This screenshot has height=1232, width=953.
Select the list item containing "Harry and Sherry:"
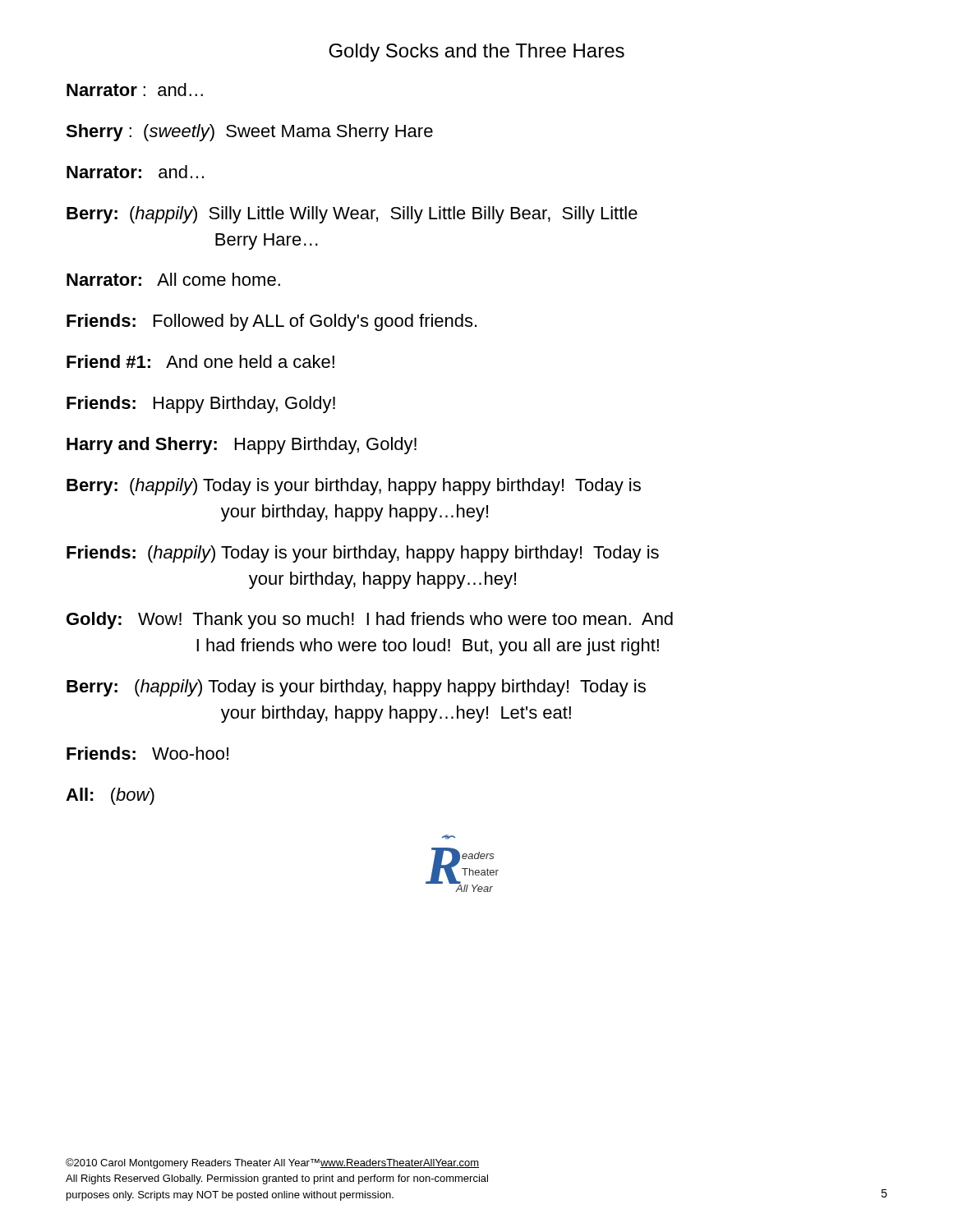point(242,444)
